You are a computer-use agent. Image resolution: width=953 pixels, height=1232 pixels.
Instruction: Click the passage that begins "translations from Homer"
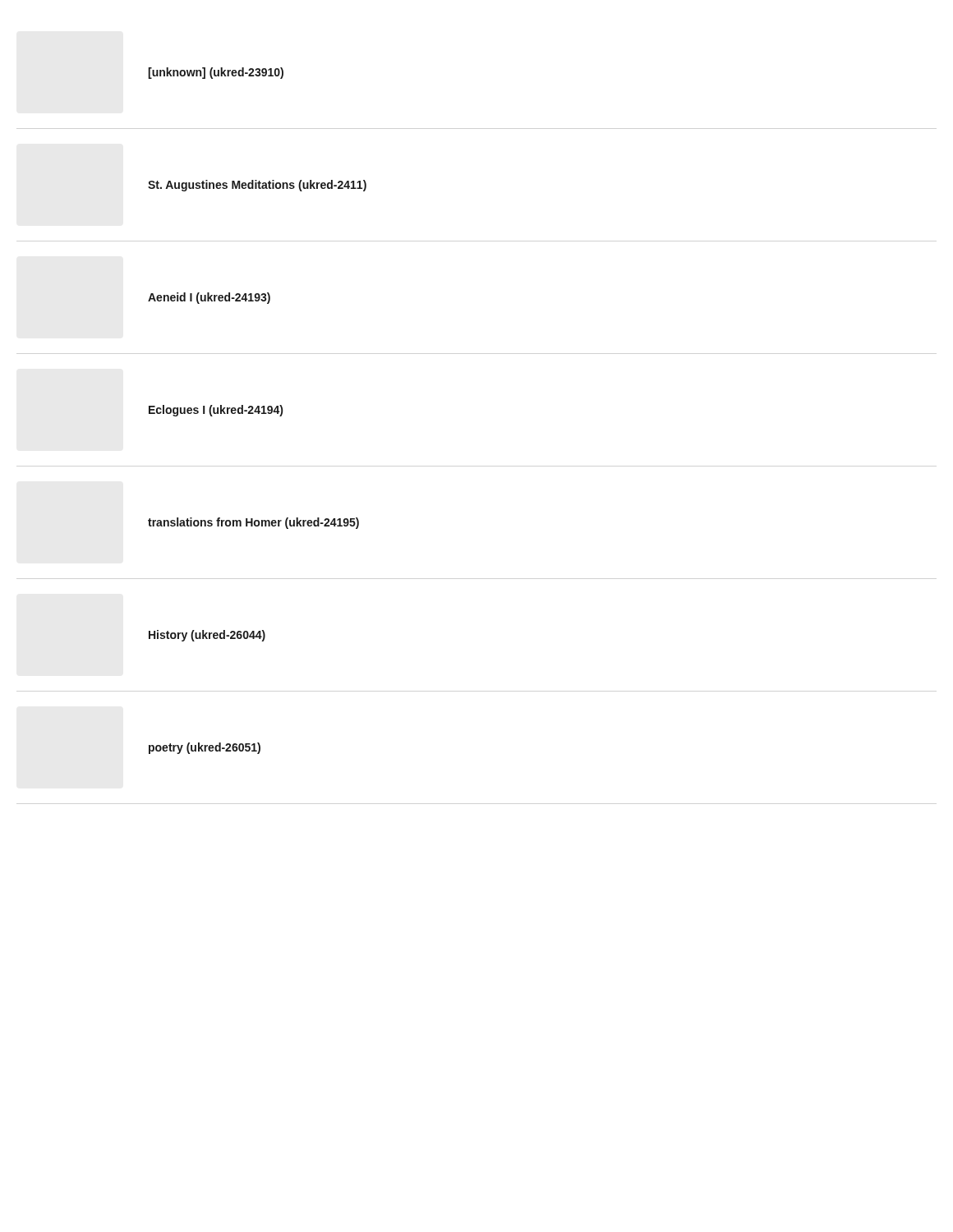tap(254, 522)
